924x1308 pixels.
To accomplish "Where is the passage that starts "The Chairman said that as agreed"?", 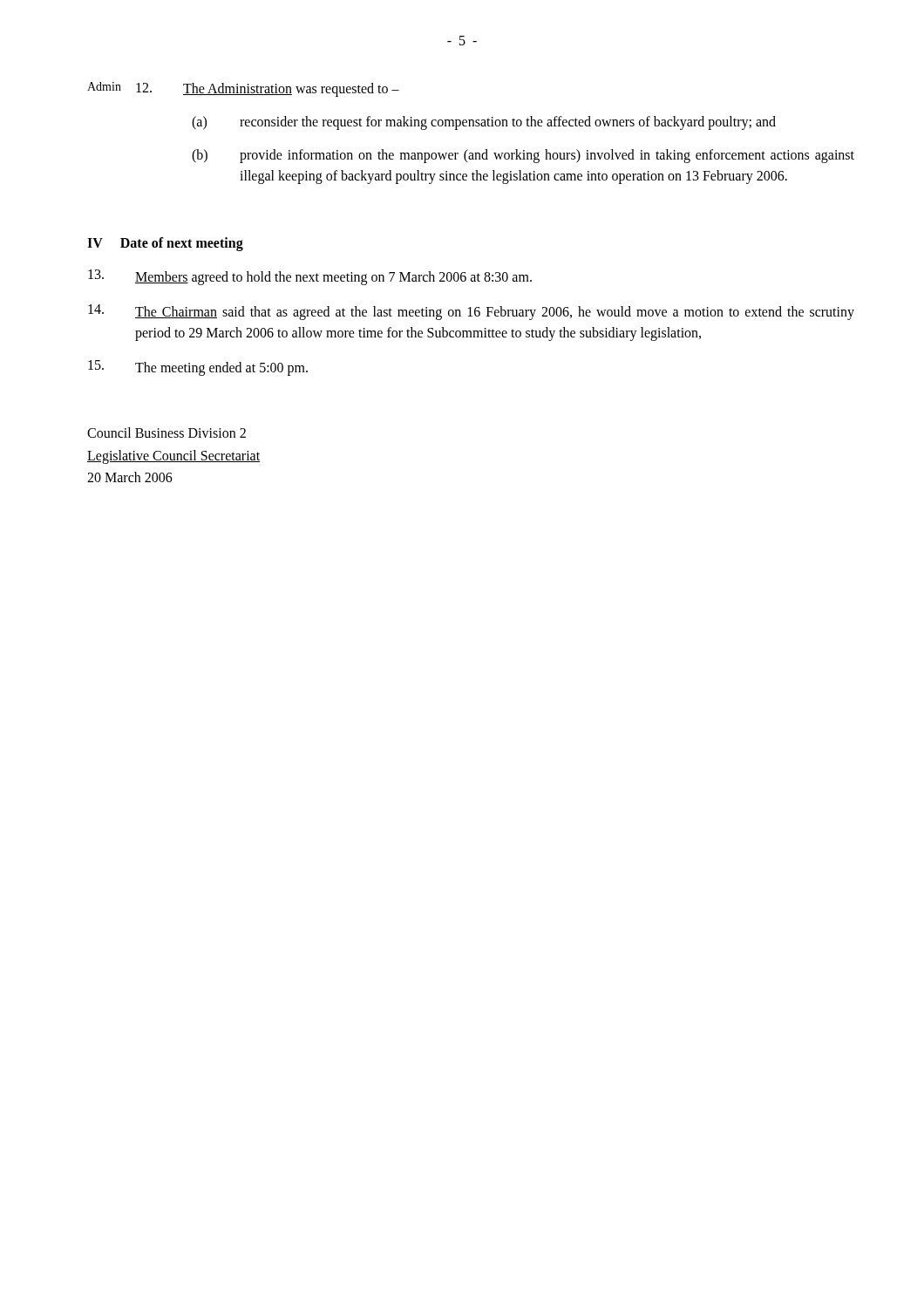I will (x=471, y=323).
